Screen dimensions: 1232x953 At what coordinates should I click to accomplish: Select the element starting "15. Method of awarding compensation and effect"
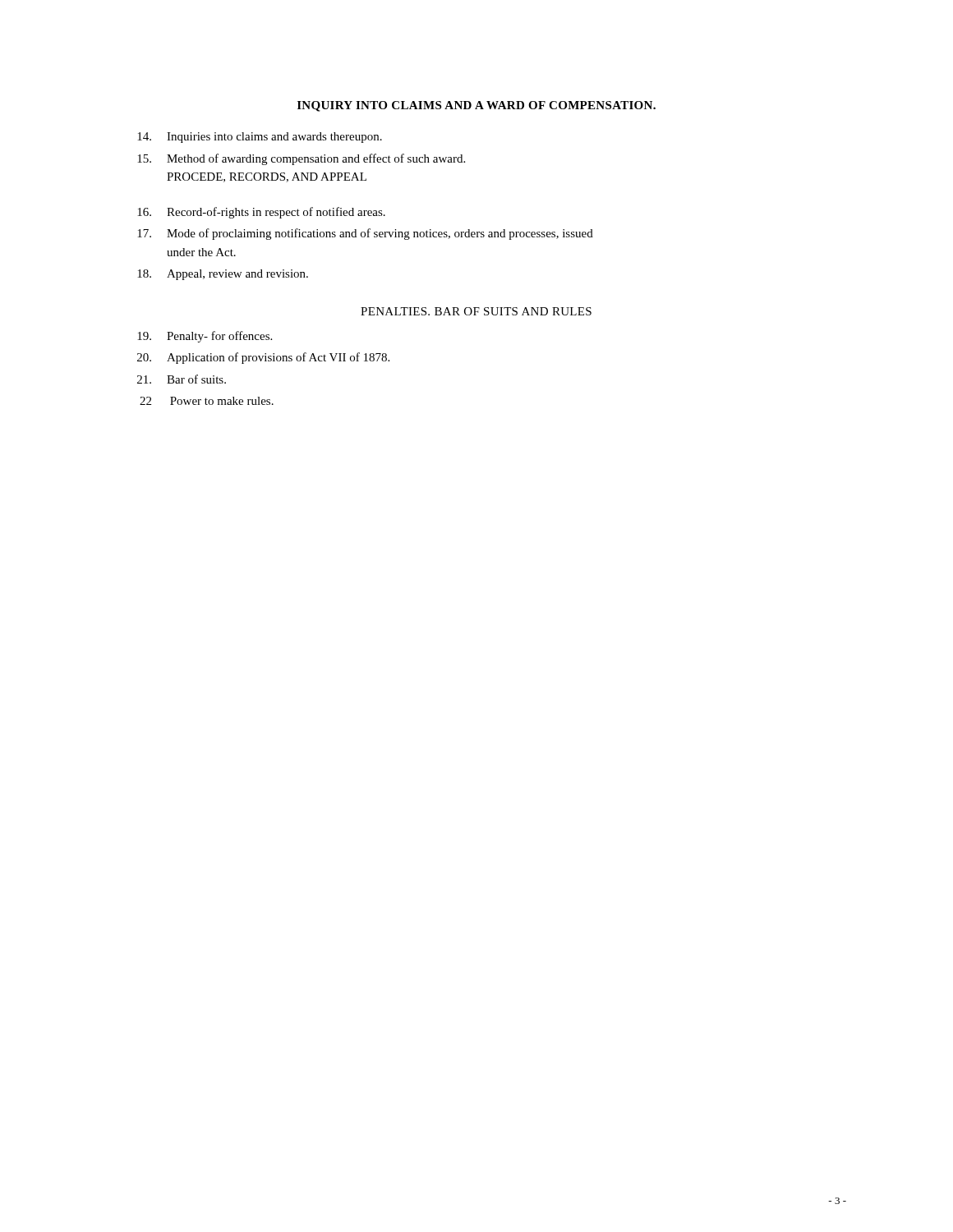301,159
